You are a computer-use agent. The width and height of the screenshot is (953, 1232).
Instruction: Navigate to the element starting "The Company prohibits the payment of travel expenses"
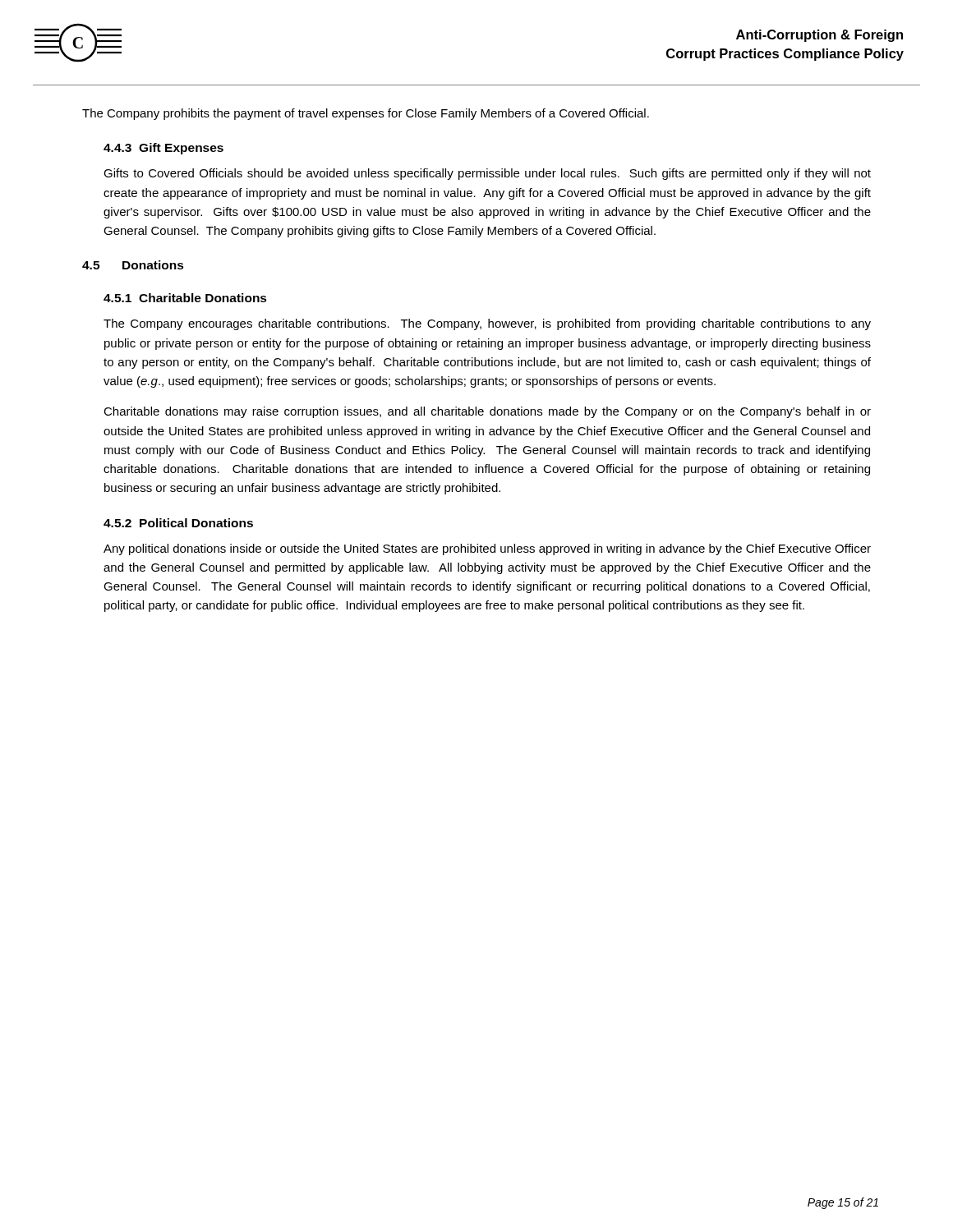tap(366, 113)
